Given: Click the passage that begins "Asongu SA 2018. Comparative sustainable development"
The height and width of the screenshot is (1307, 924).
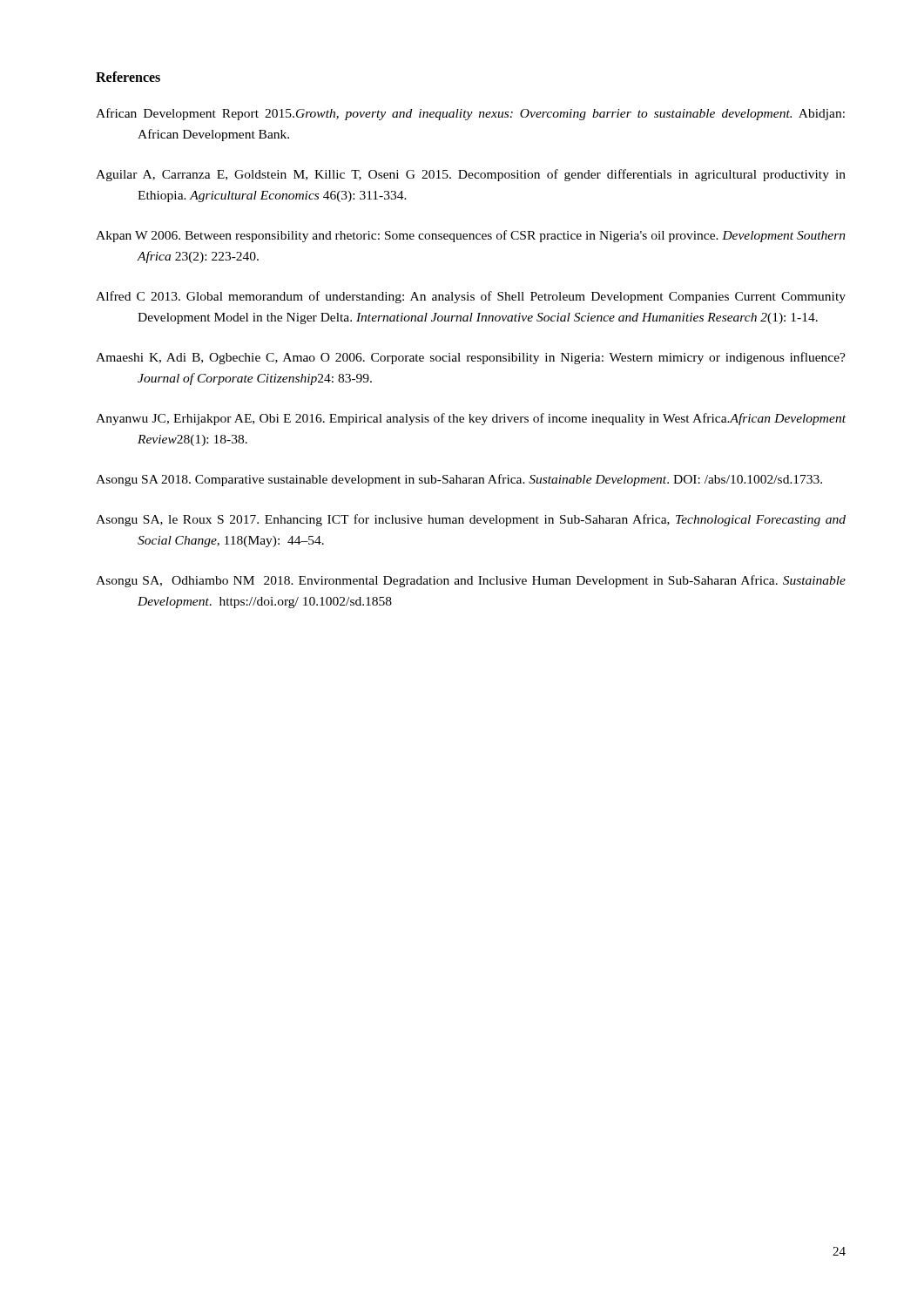Looking at the screenshot, I should click(x=459, y=479).
